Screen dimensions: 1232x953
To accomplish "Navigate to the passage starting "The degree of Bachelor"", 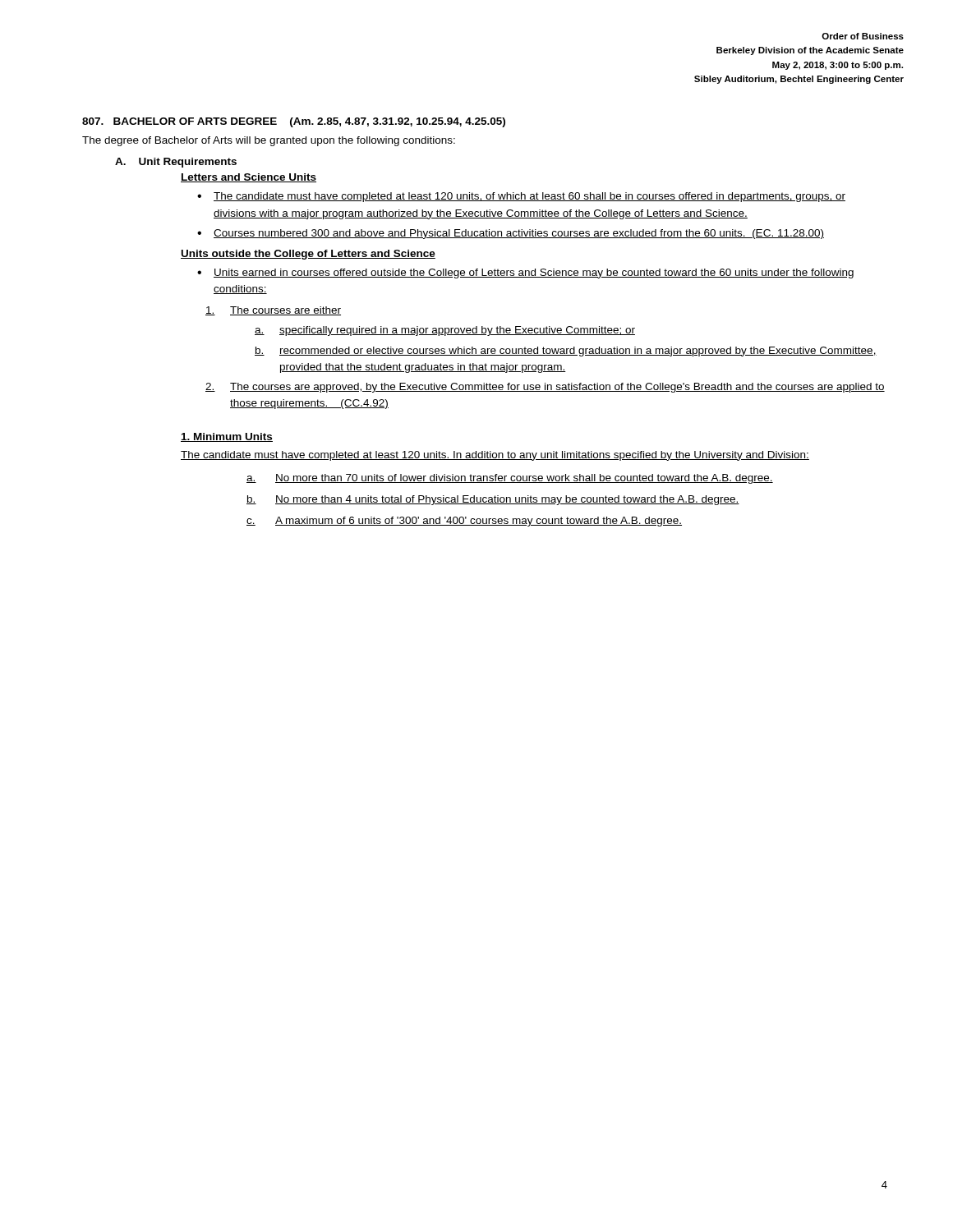I will tap(269, 140).
